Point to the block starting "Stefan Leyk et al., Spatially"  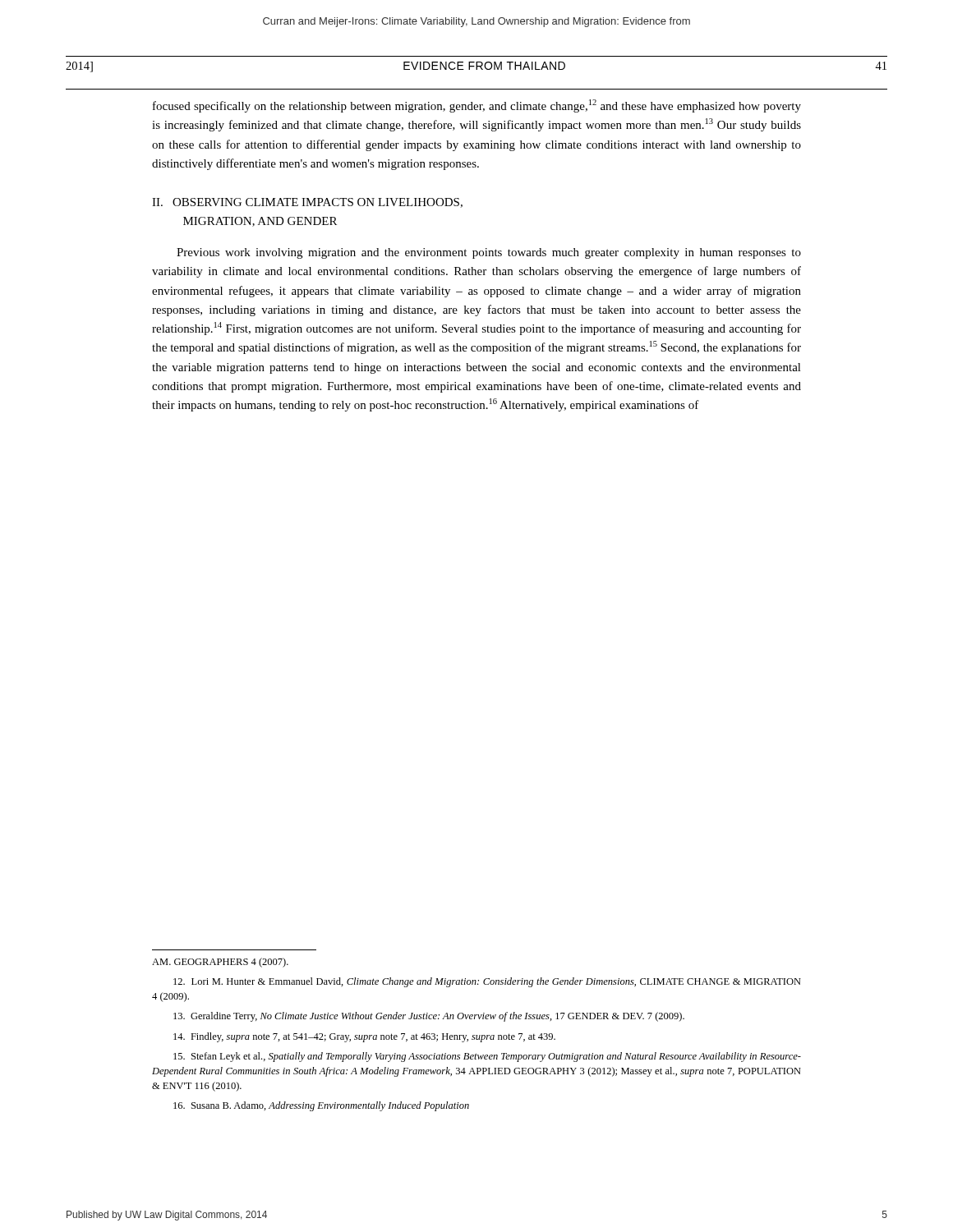click(x=476, y=1071)
